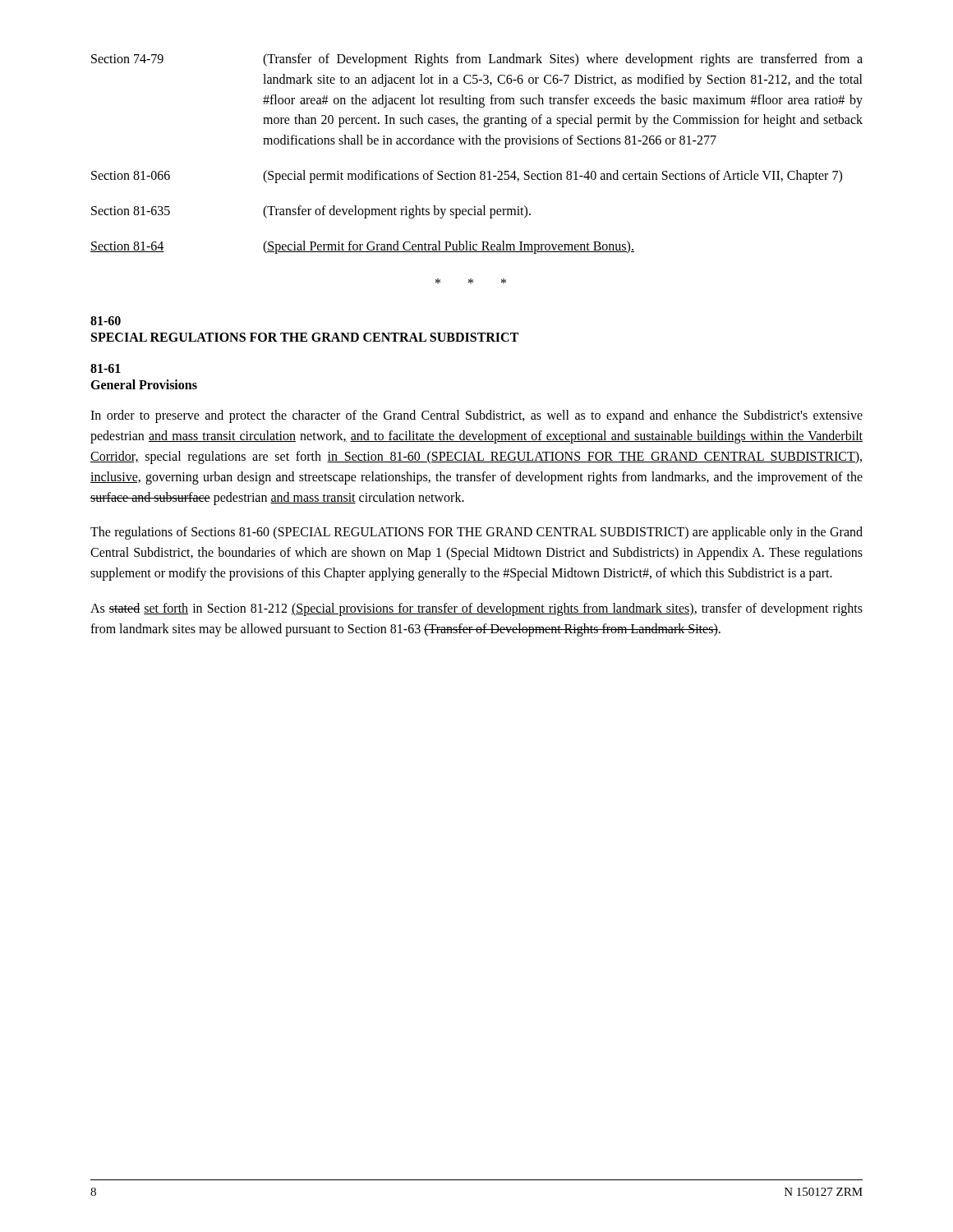Point to the region starting "Section 81-635 (Transfer of development rights by special"
Screen dimensions: 1232x953
pyautogui.click(x=476, y=211)
